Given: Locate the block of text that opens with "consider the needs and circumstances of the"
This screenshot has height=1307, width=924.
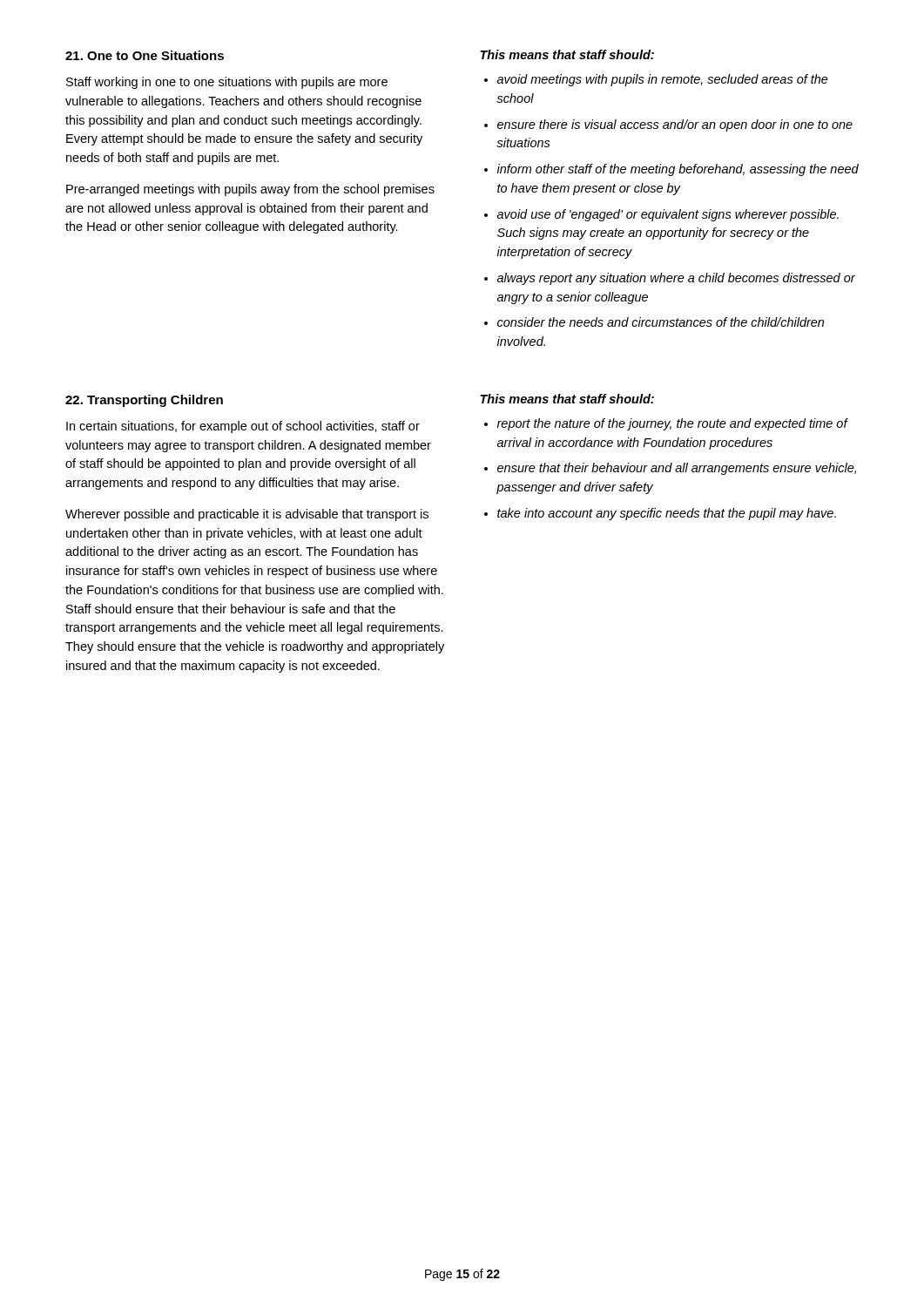Looking at the screenshot, I should click(661, 332).
